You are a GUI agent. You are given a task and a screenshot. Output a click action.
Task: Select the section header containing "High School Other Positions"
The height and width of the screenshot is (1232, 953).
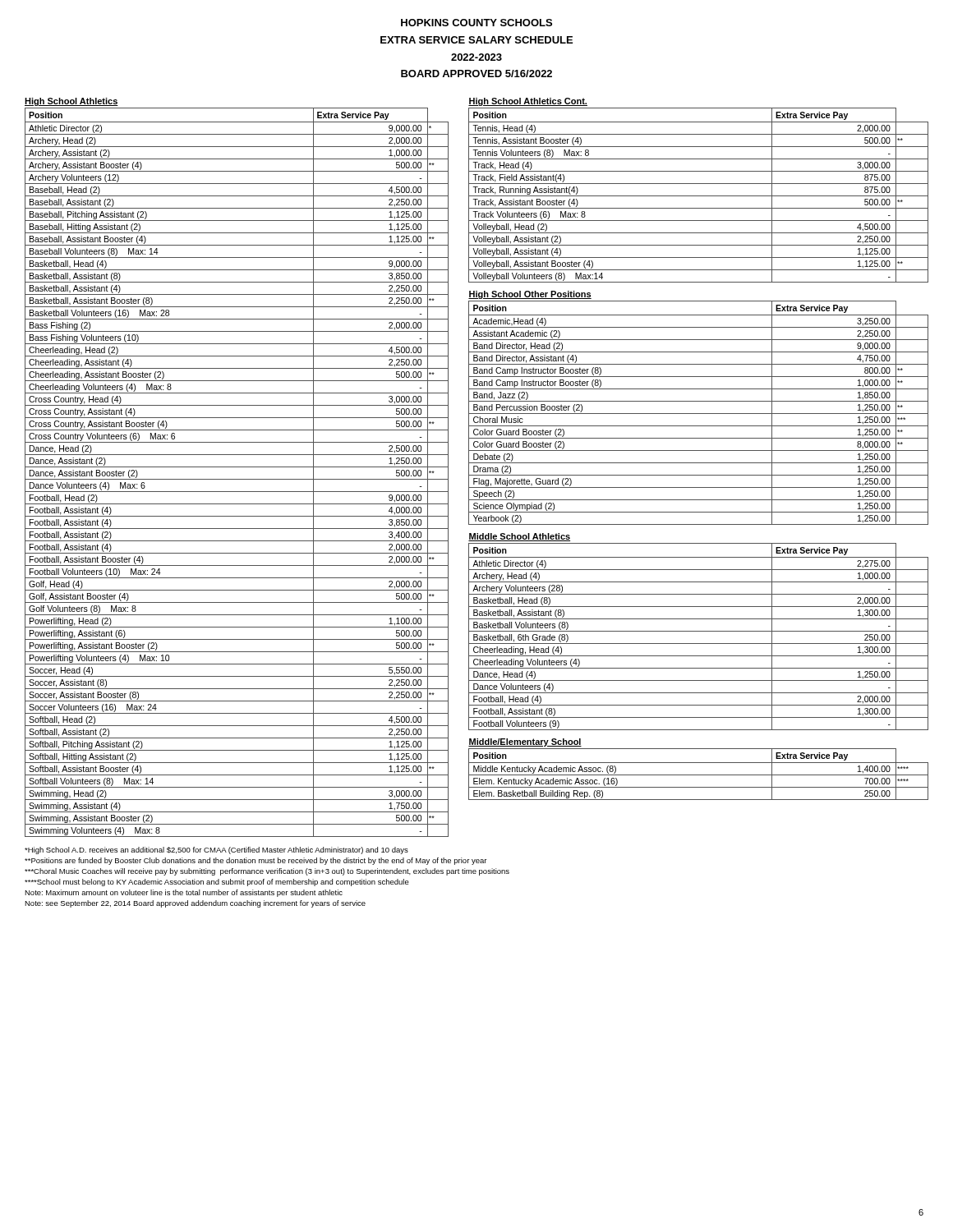[530, 294]
